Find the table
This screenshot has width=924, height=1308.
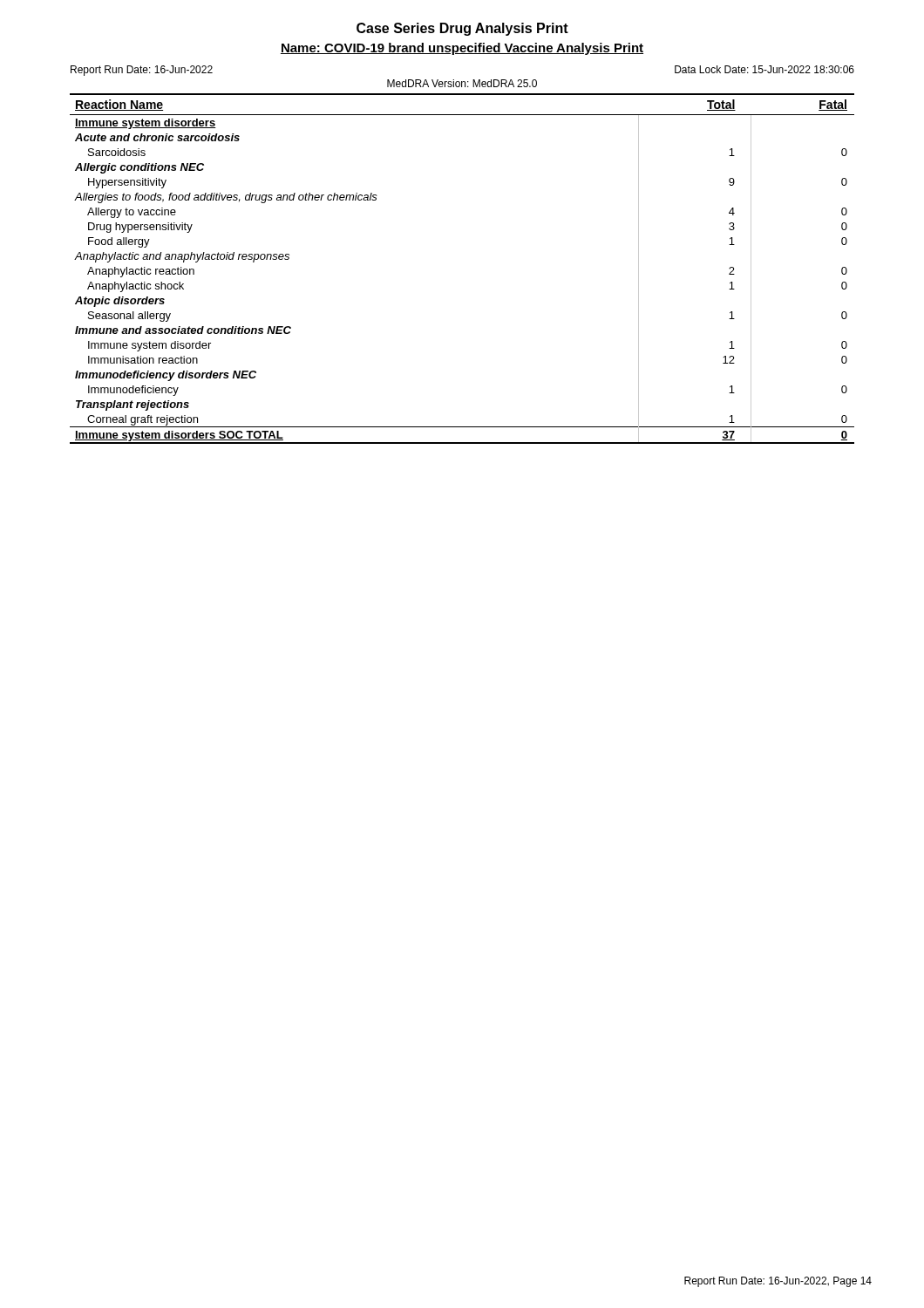[462, 269]
